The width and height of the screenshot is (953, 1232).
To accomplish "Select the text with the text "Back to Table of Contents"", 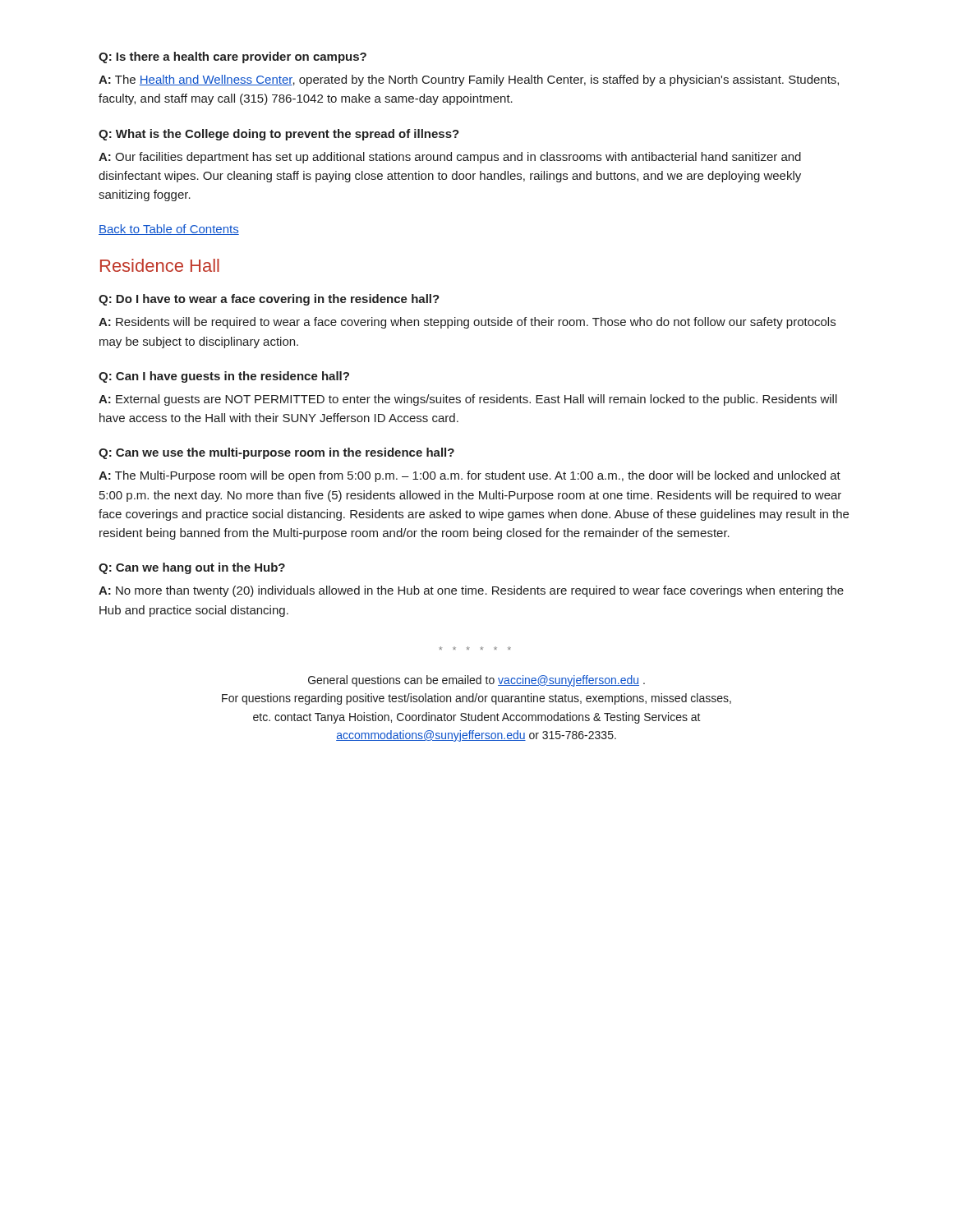I will pyautogui.click(x=169, y=229).
